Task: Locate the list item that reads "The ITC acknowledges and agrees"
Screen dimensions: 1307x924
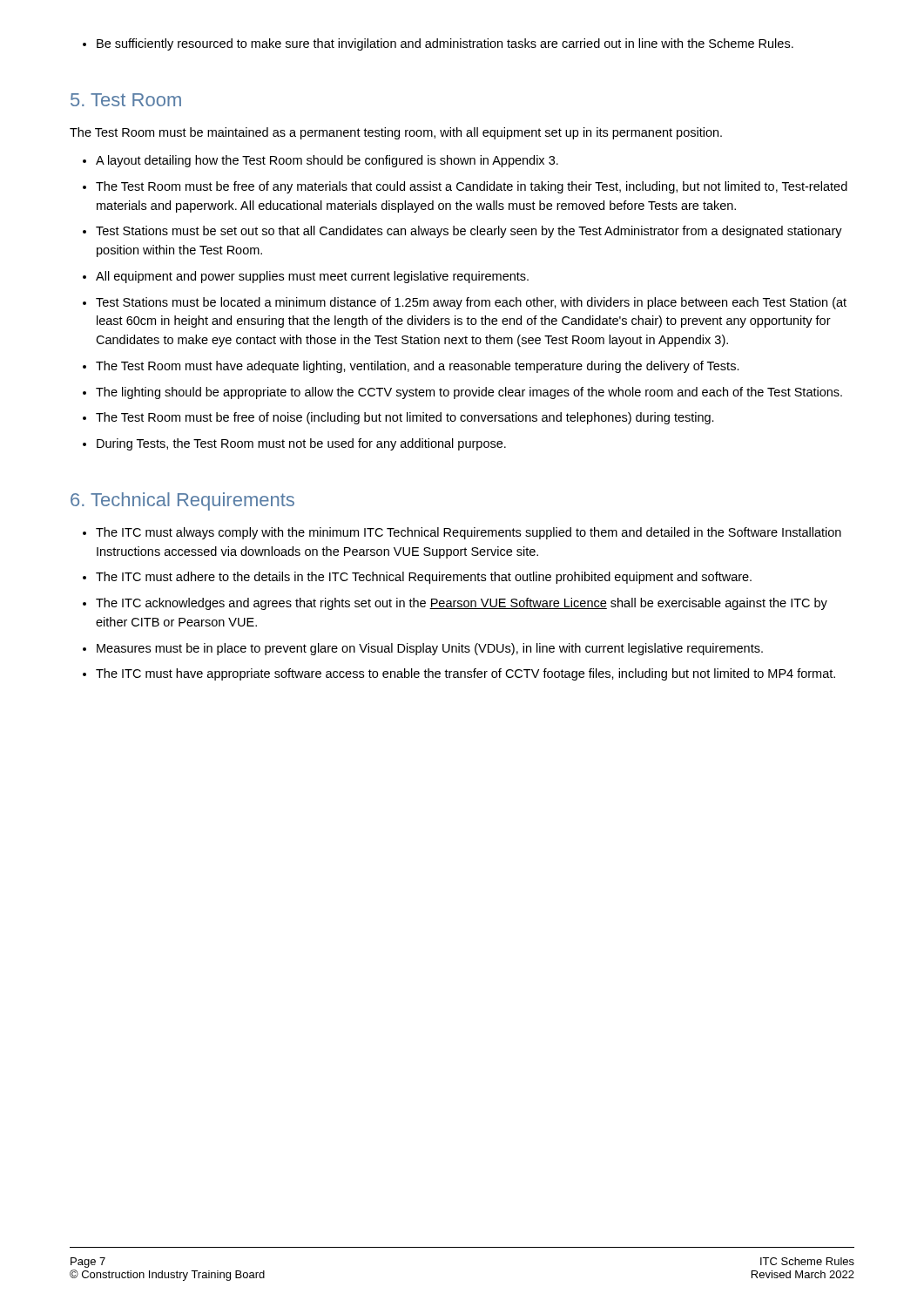Action: [x=462, y=613]
